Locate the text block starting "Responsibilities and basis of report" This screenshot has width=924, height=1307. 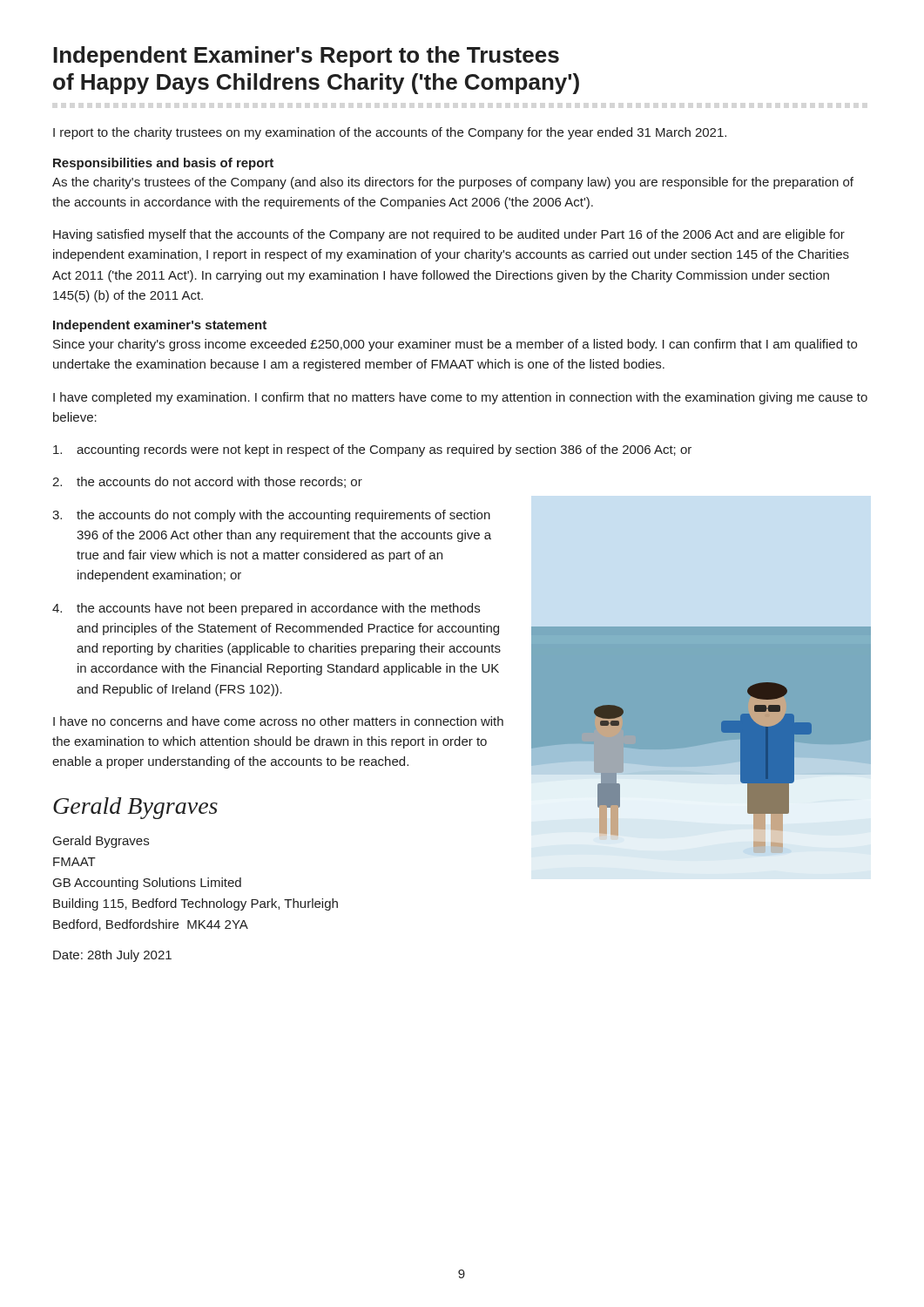(x=163, y=162)
